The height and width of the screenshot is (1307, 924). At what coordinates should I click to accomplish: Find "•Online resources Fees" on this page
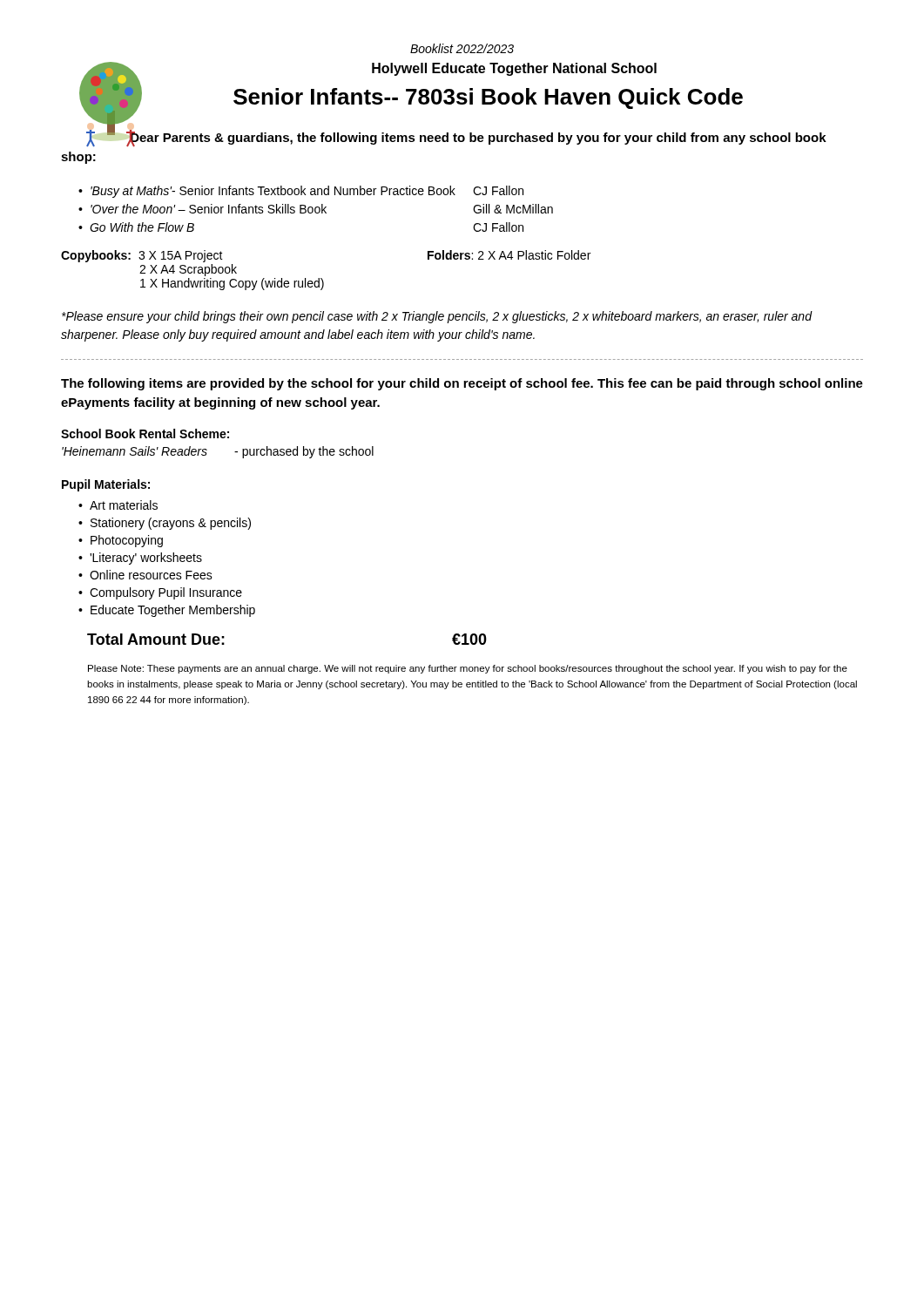145,575
